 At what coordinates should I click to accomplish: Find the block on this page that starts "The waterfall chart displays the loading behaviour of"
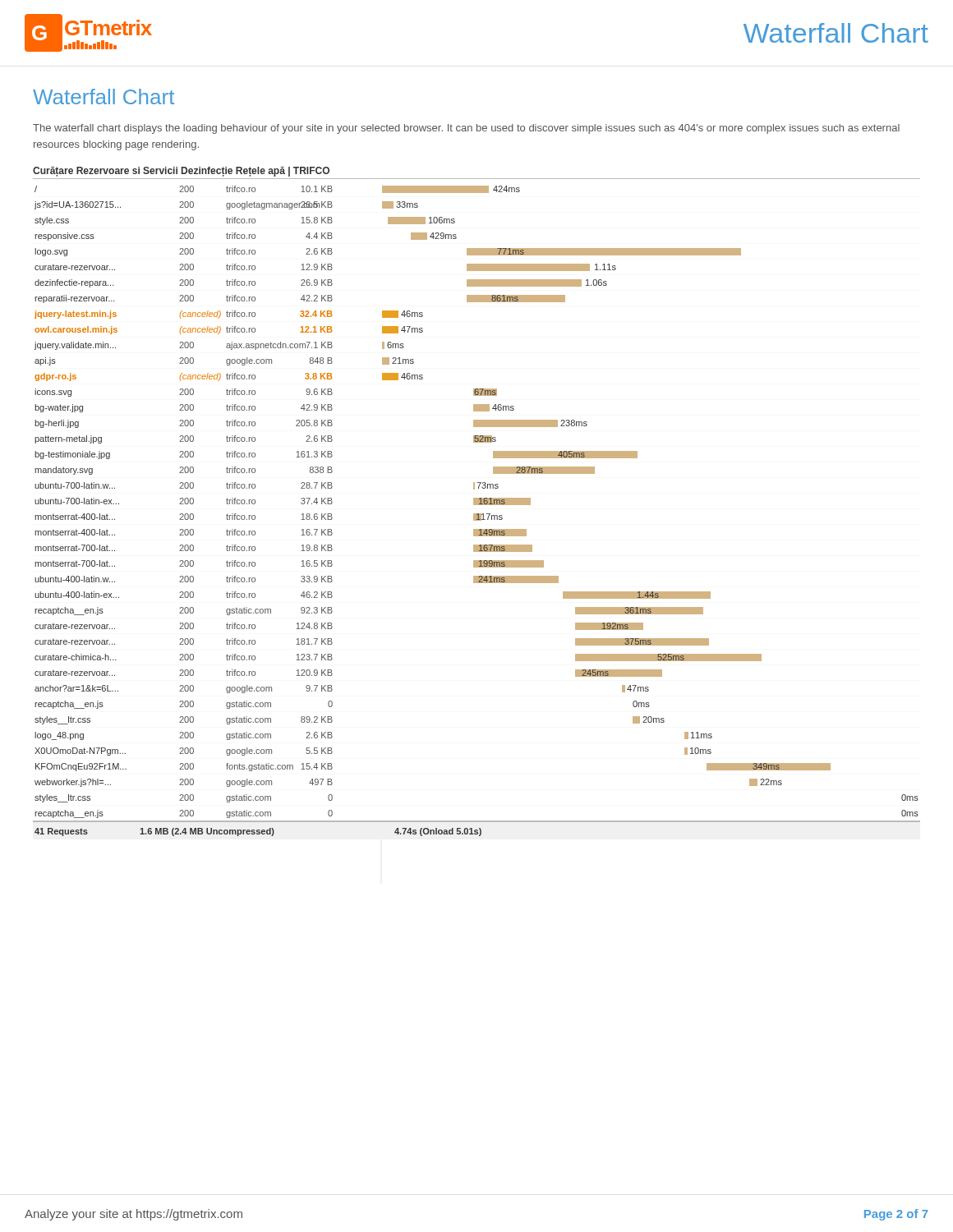466,136
